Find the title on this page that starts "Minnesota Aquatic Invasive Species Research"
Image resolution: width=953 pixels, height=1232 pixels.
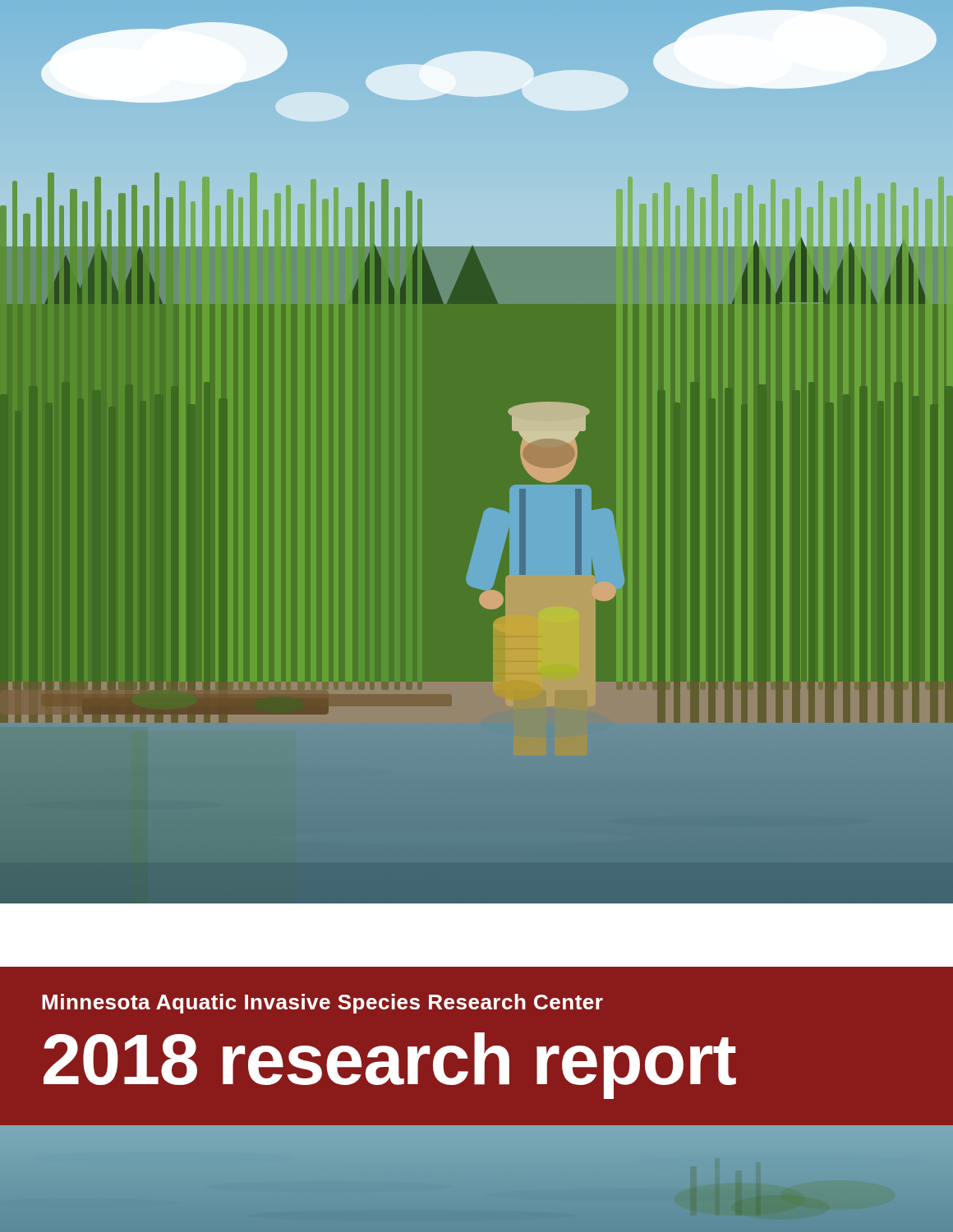click(x=476, y=1045)
